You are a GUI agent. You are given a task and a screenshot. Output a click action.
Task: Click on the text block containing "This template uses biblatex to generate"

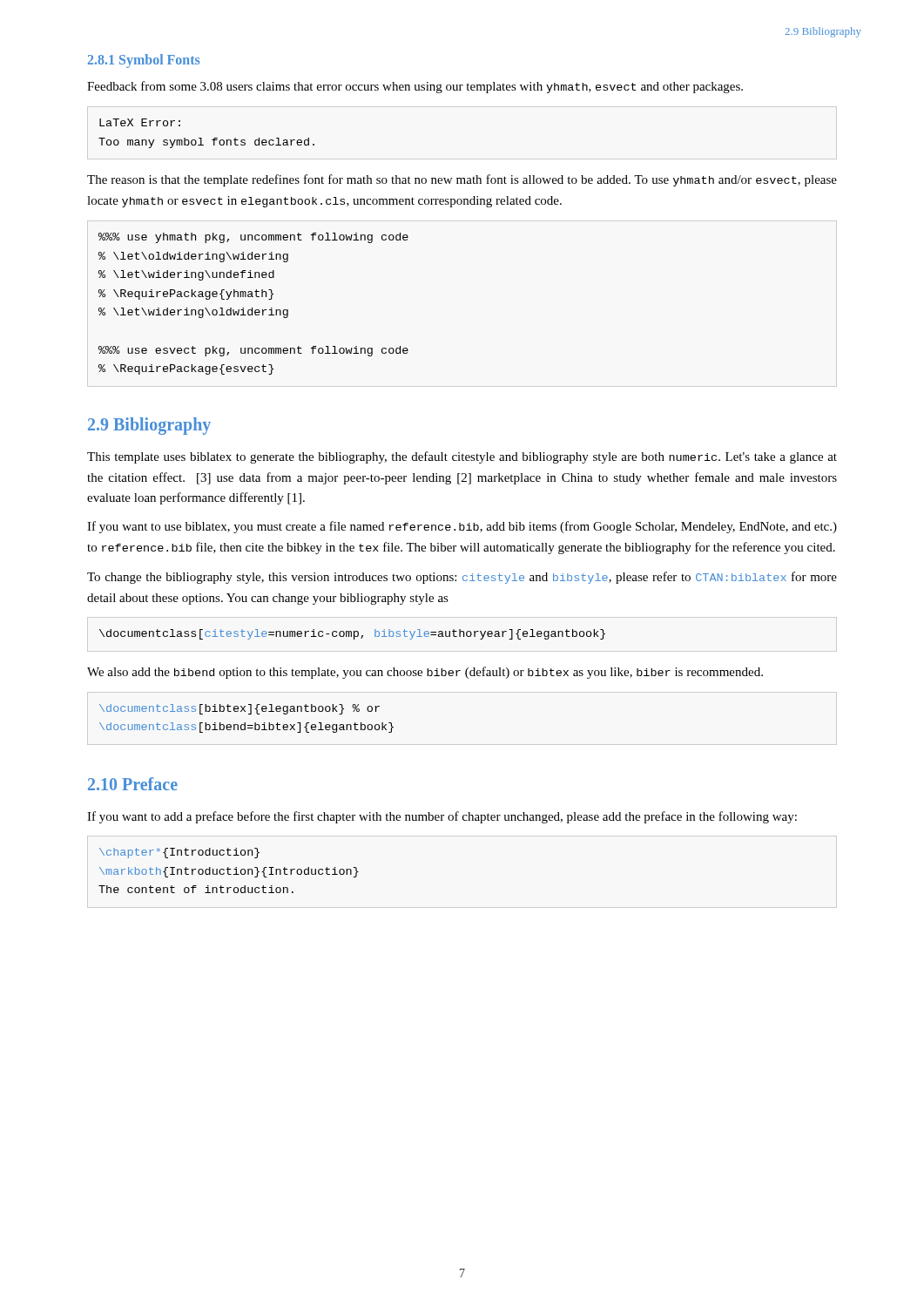[x=462, y=477]
